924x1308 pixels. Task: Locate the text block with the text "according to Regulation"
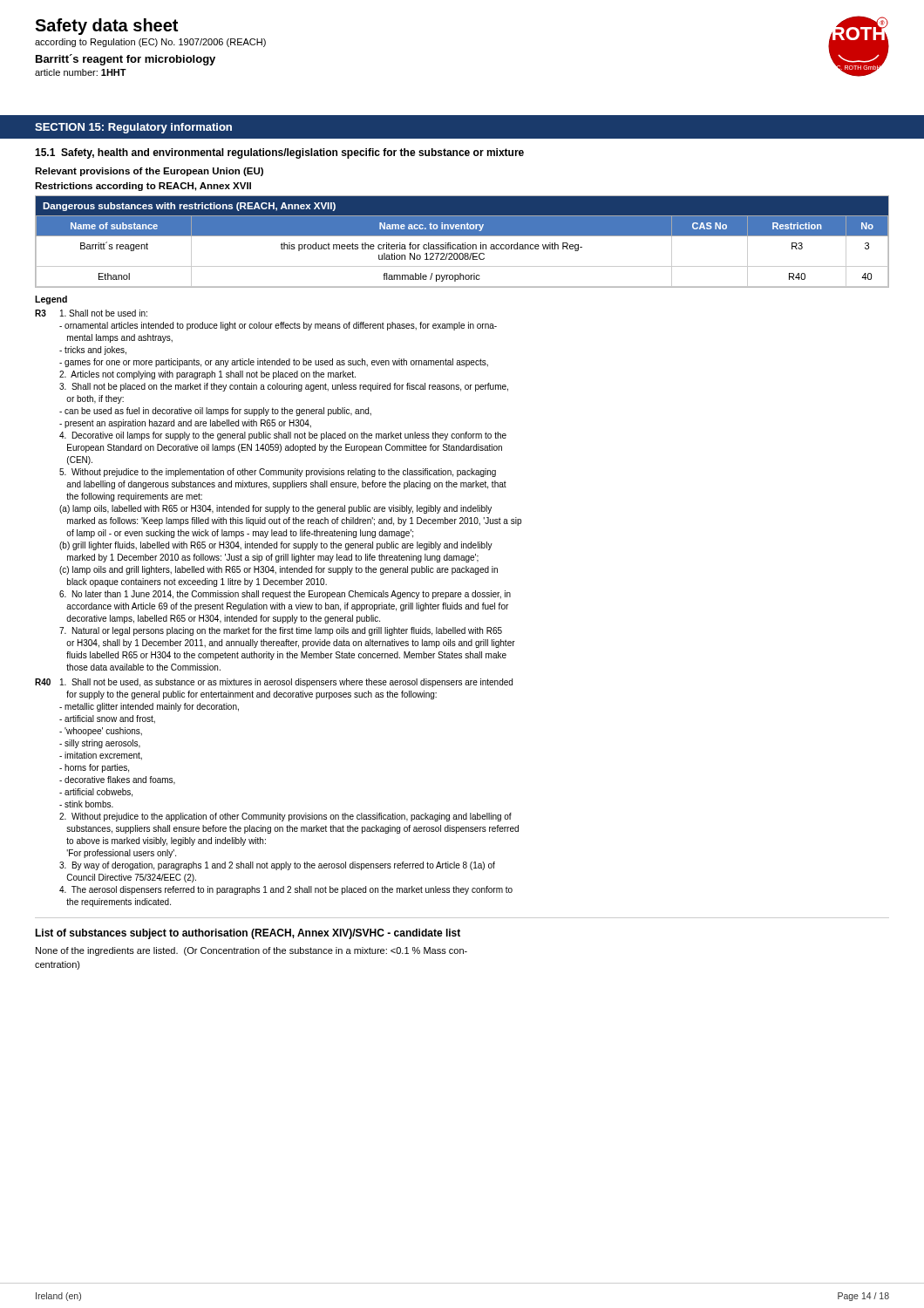point(151,42)
